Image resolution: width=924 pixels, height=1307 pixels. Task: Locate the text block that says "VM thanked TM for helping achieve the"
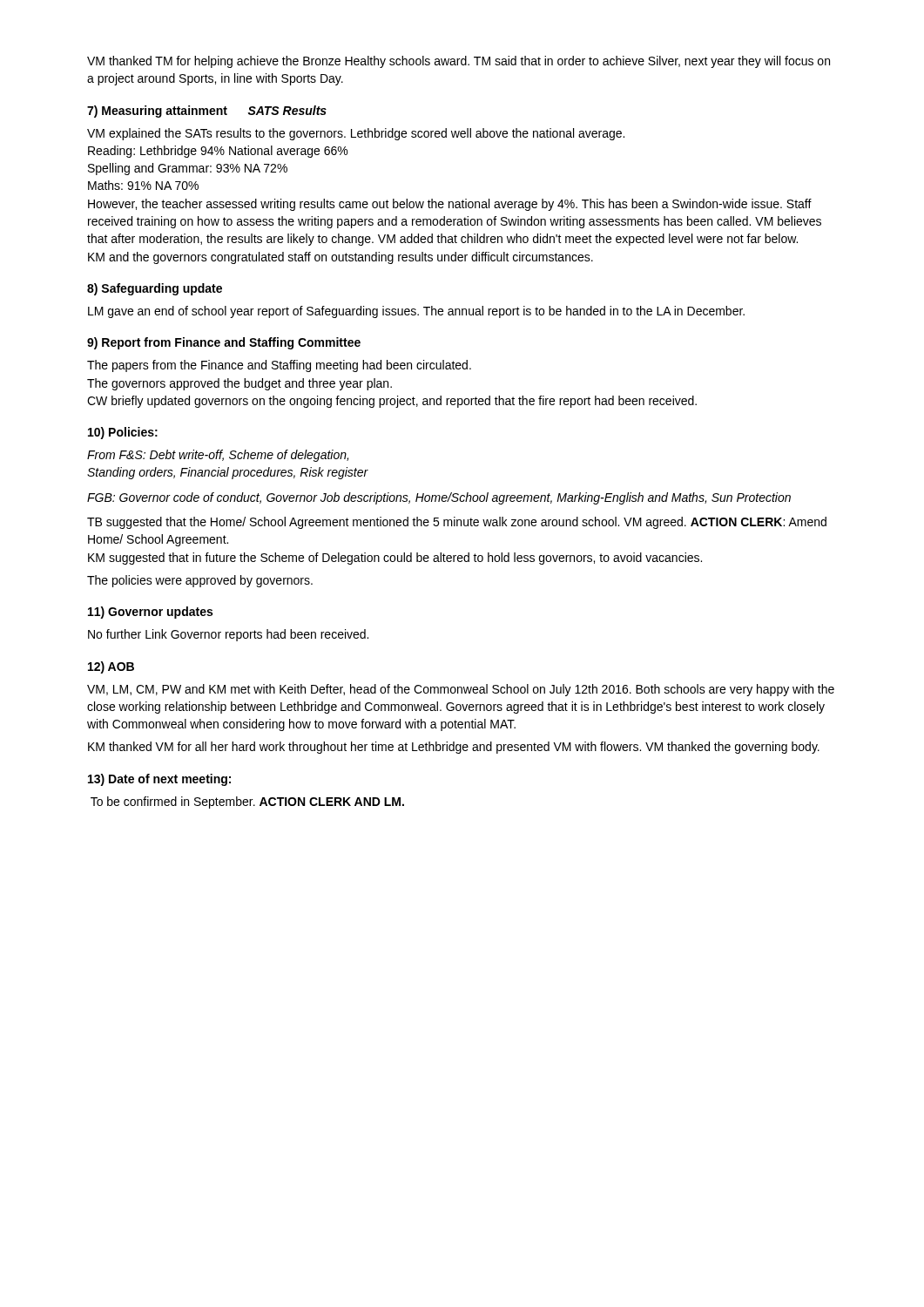462,70
